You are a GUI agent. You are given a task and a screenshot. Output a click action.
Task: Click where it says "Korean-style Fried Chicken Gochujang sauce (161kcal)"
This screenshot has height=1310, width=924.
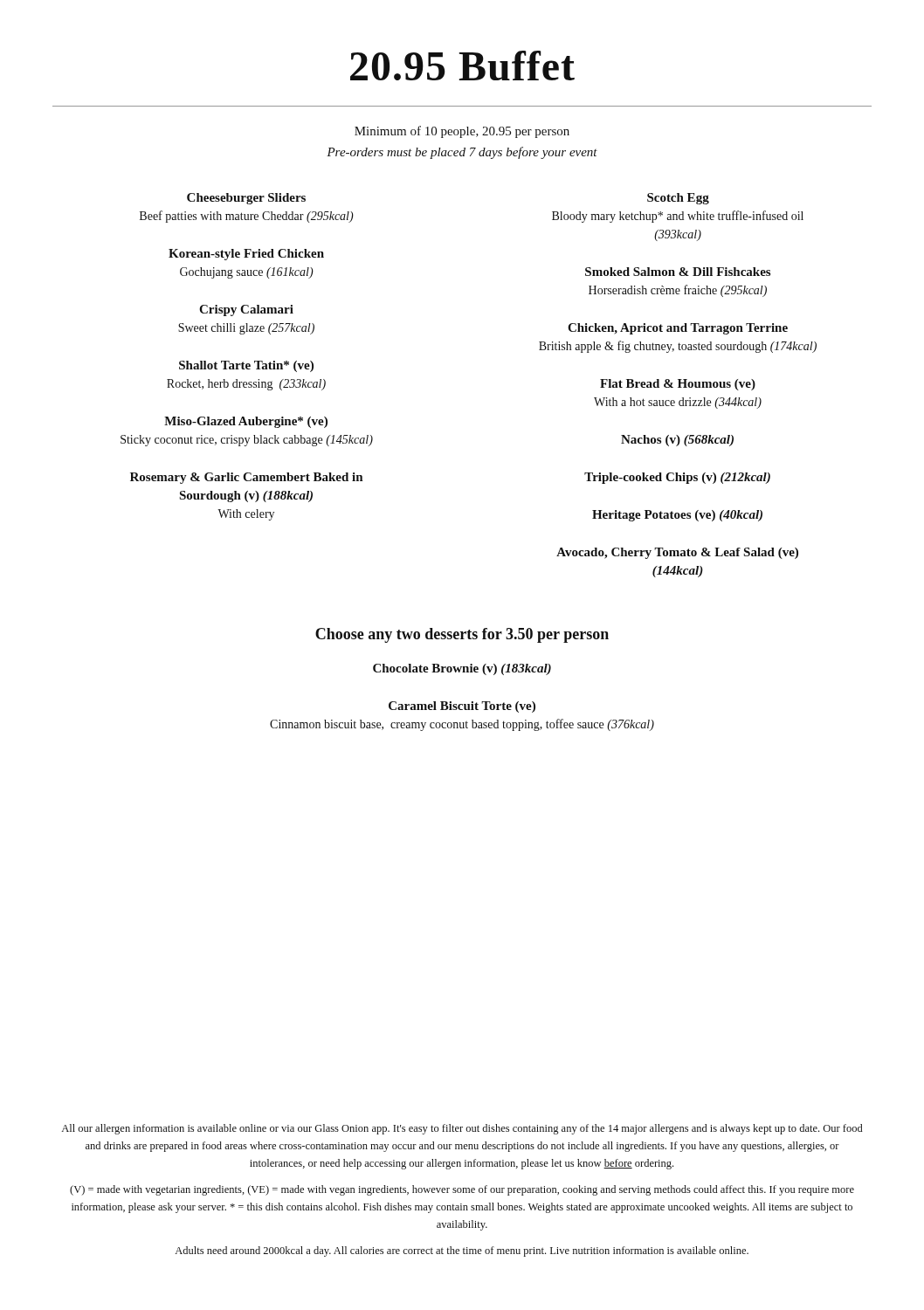(x=246, y=263)
